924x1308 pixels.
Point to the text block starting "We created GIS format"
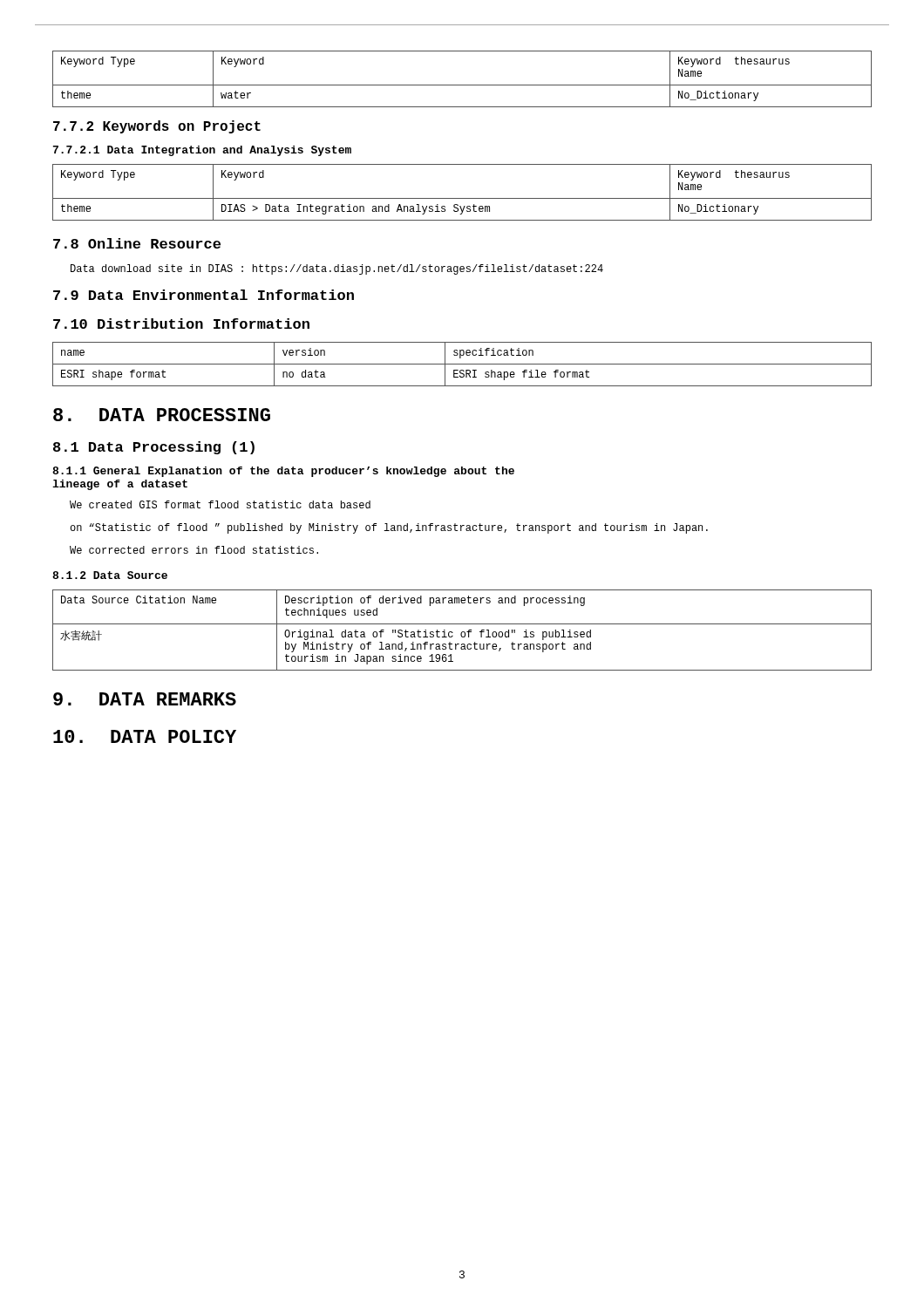(220, 506)
